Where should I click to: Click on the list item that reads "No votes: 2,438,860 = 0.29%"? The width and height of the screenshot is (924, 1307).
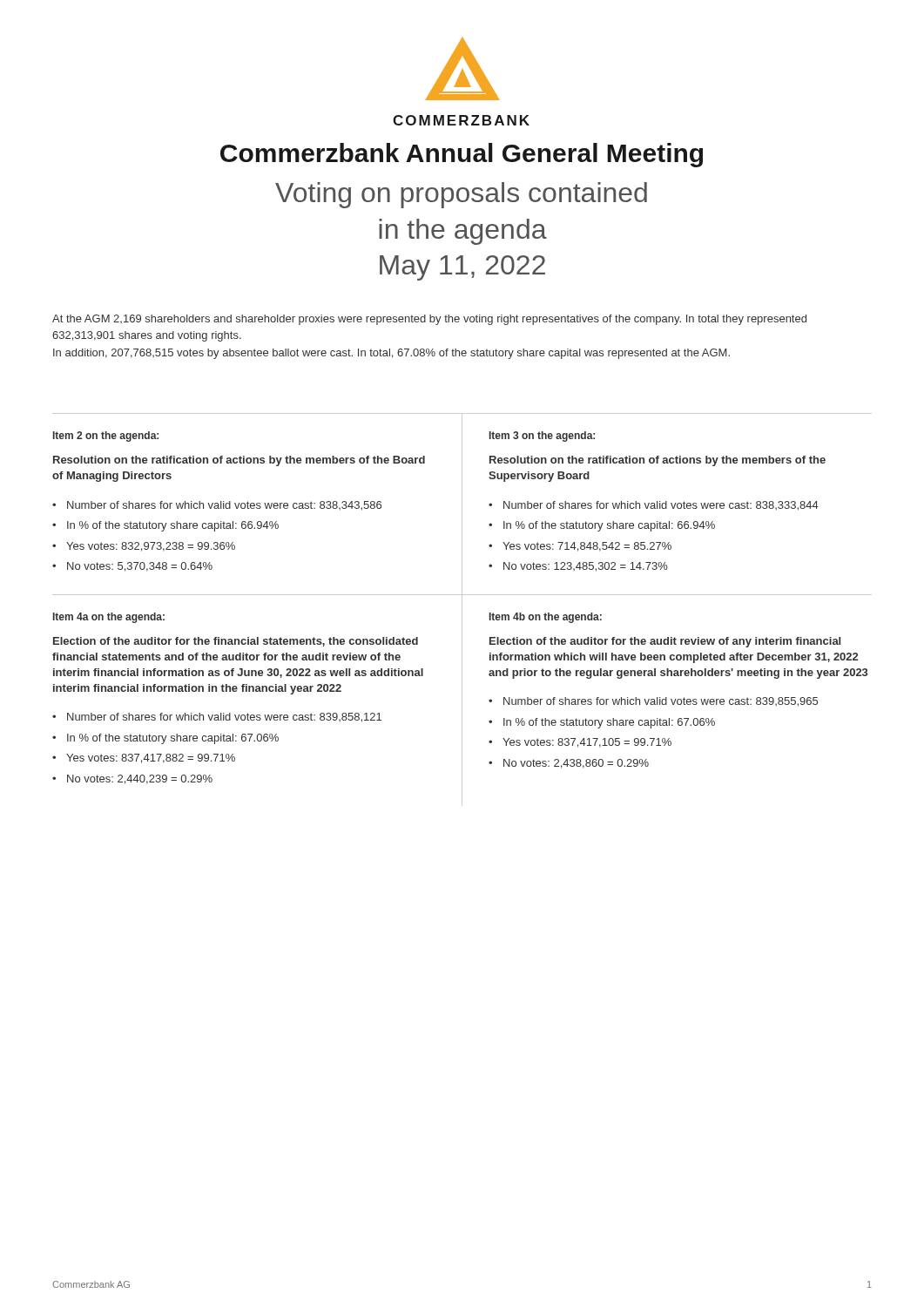(576, 763)
